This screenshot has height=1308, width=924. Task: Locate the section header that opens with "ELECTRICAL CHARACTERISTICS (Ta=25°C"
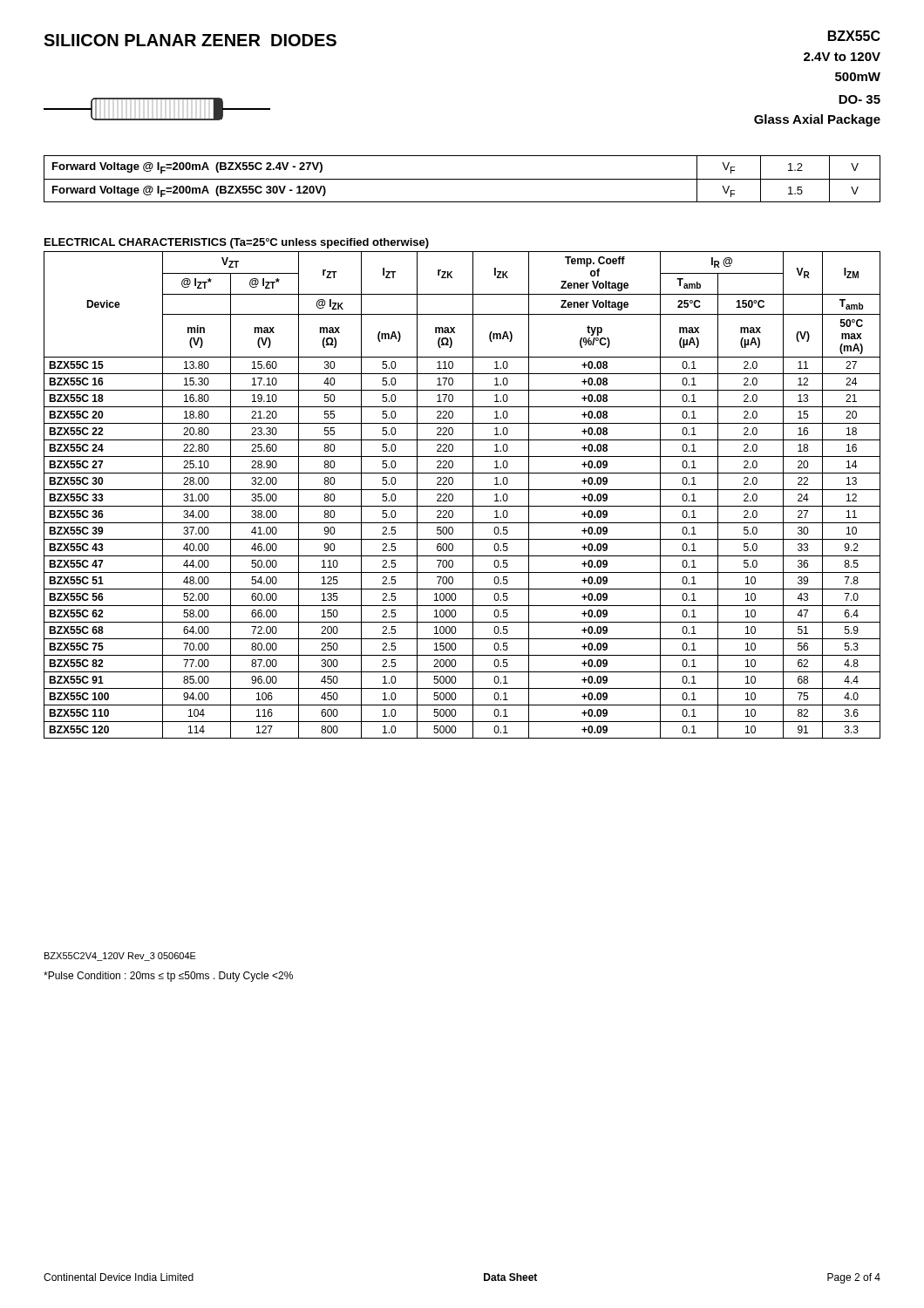click(236, 242)
